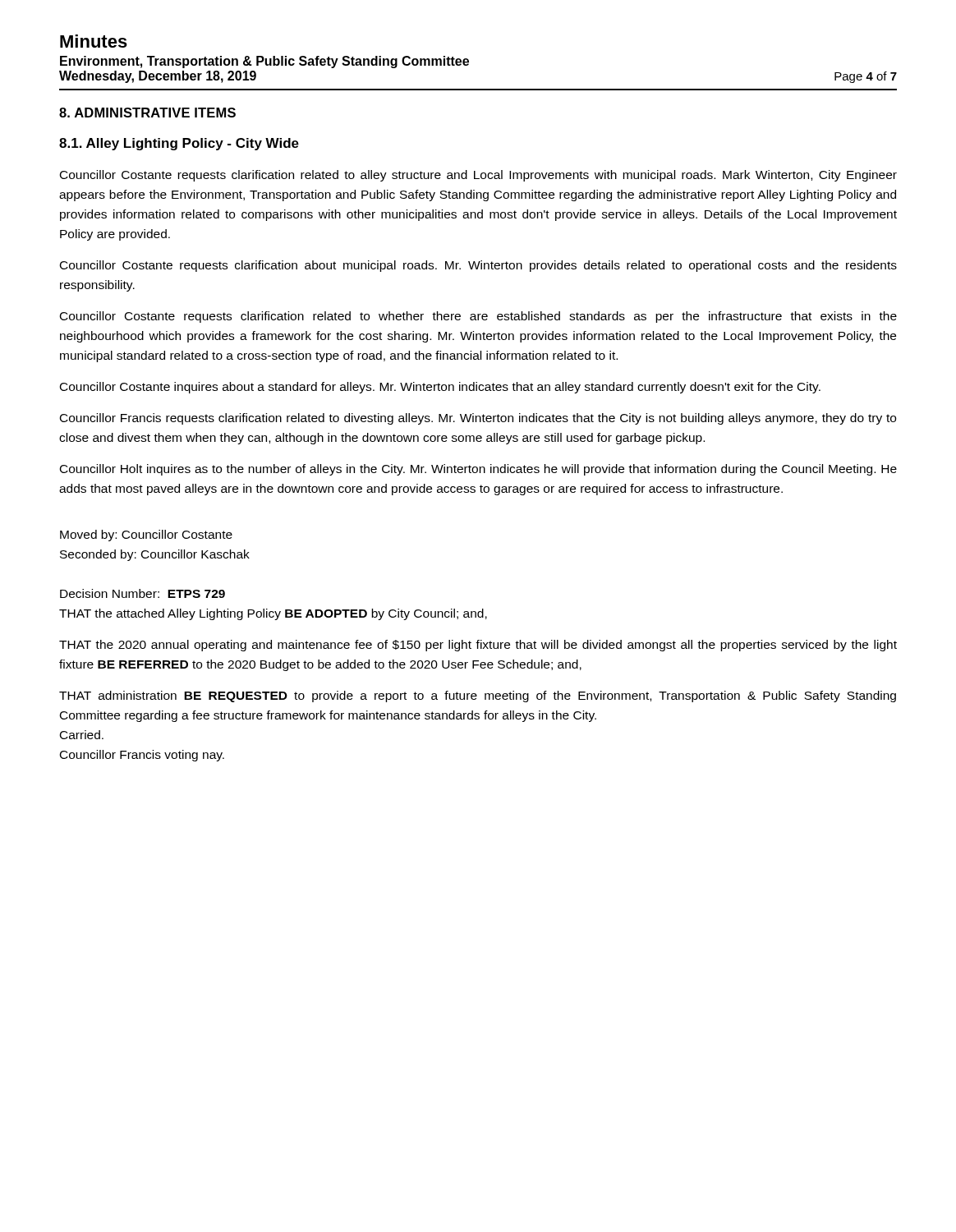Click on the region starting "Councillor Francis requests clarification"

pyautogui.click(x=478, y=428)
